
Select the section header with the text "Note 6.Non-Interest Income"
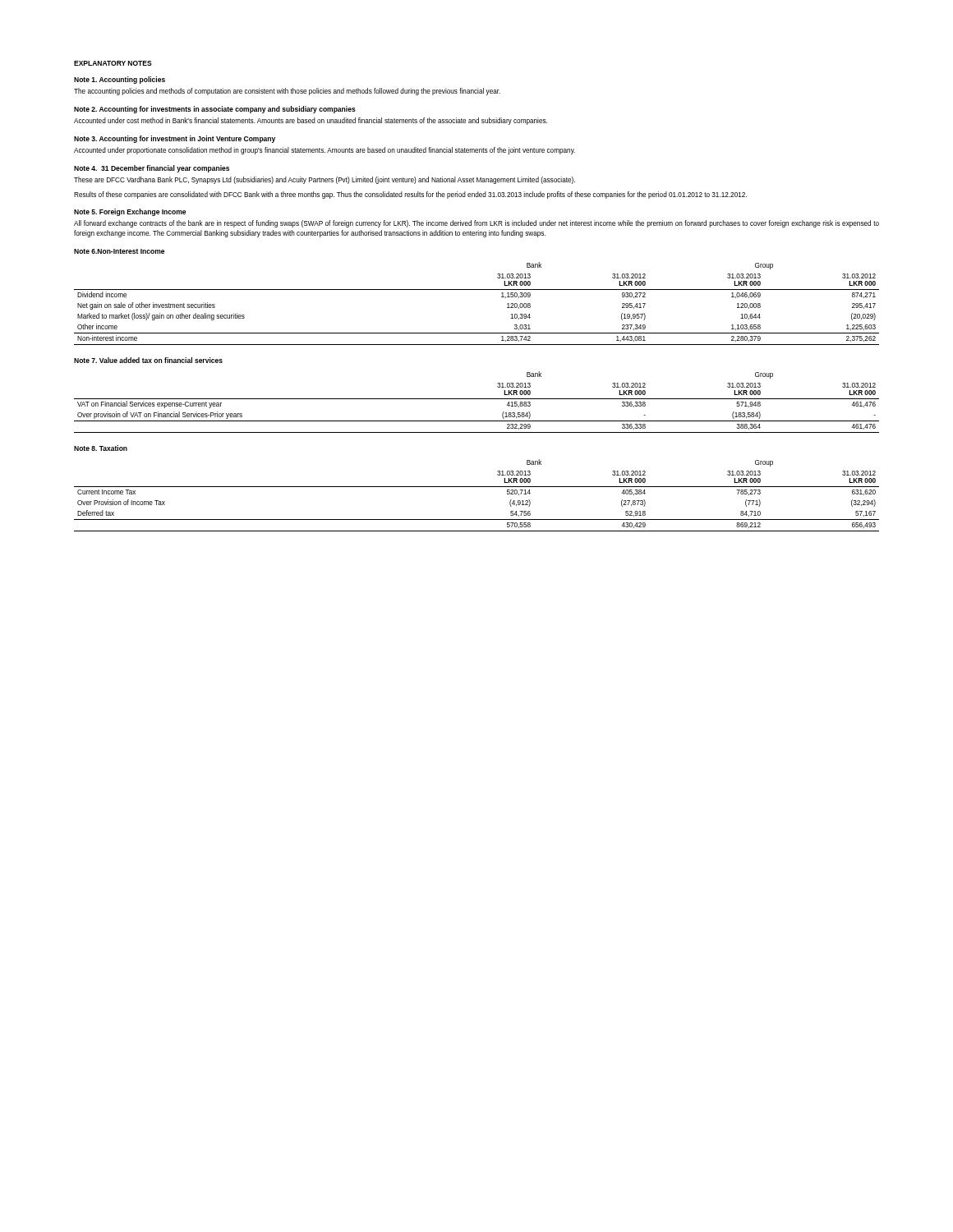[119, 252]
